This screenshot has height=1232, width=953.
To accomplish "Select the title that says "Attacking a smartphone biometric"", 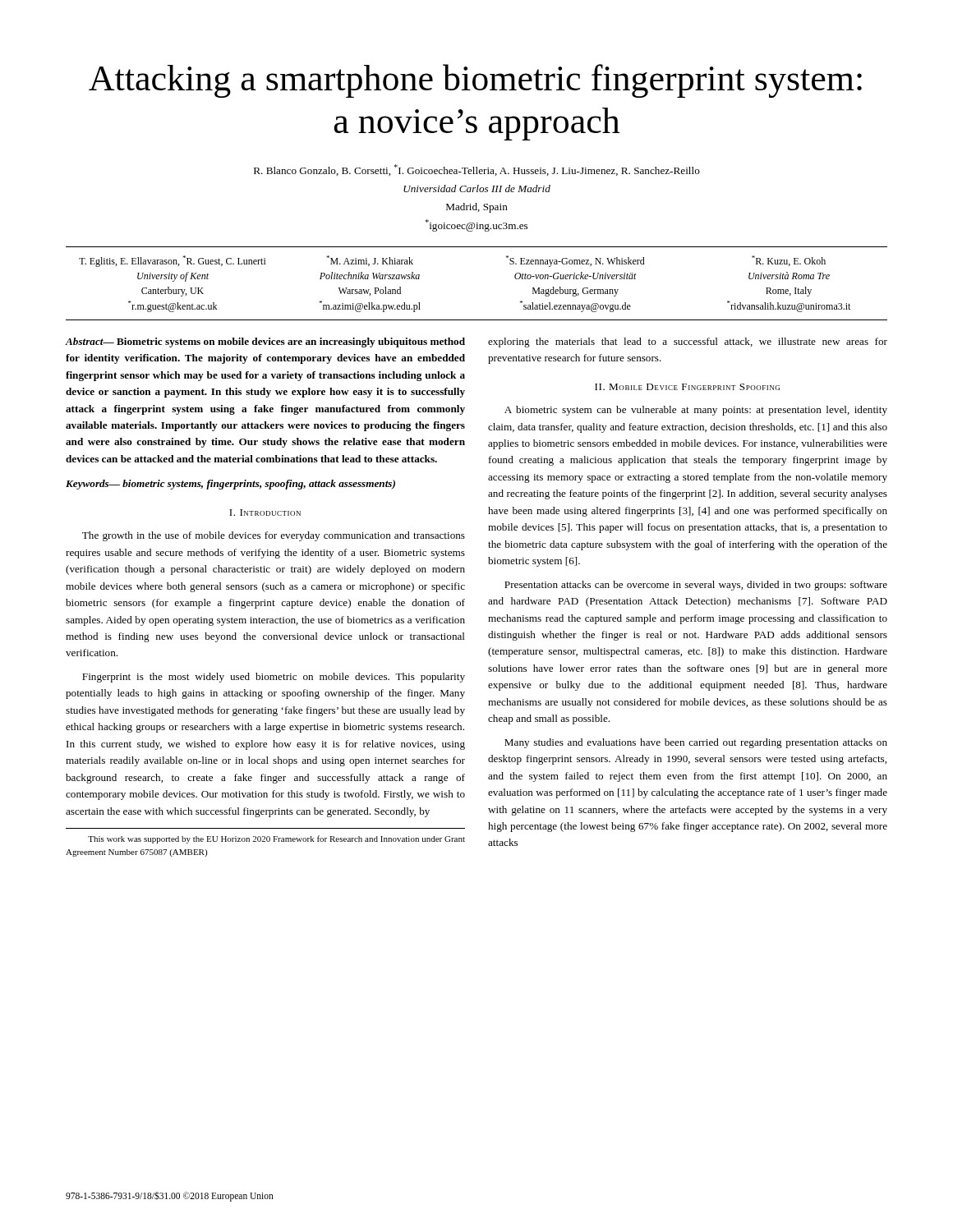I will (476, 100).
